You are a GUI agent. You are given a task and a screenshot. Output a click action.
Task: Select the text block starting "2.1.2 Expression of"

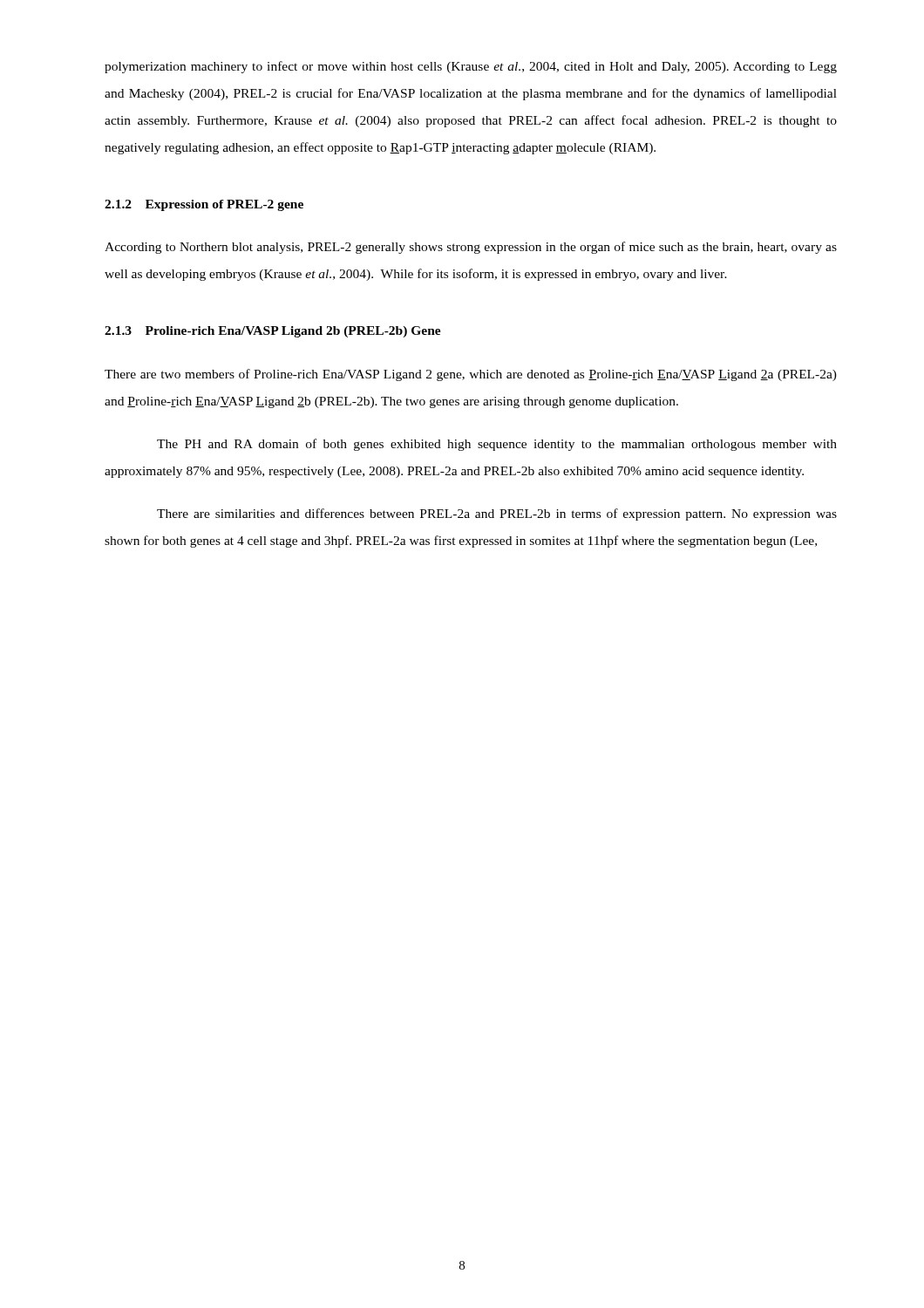(x=204, y=204)
